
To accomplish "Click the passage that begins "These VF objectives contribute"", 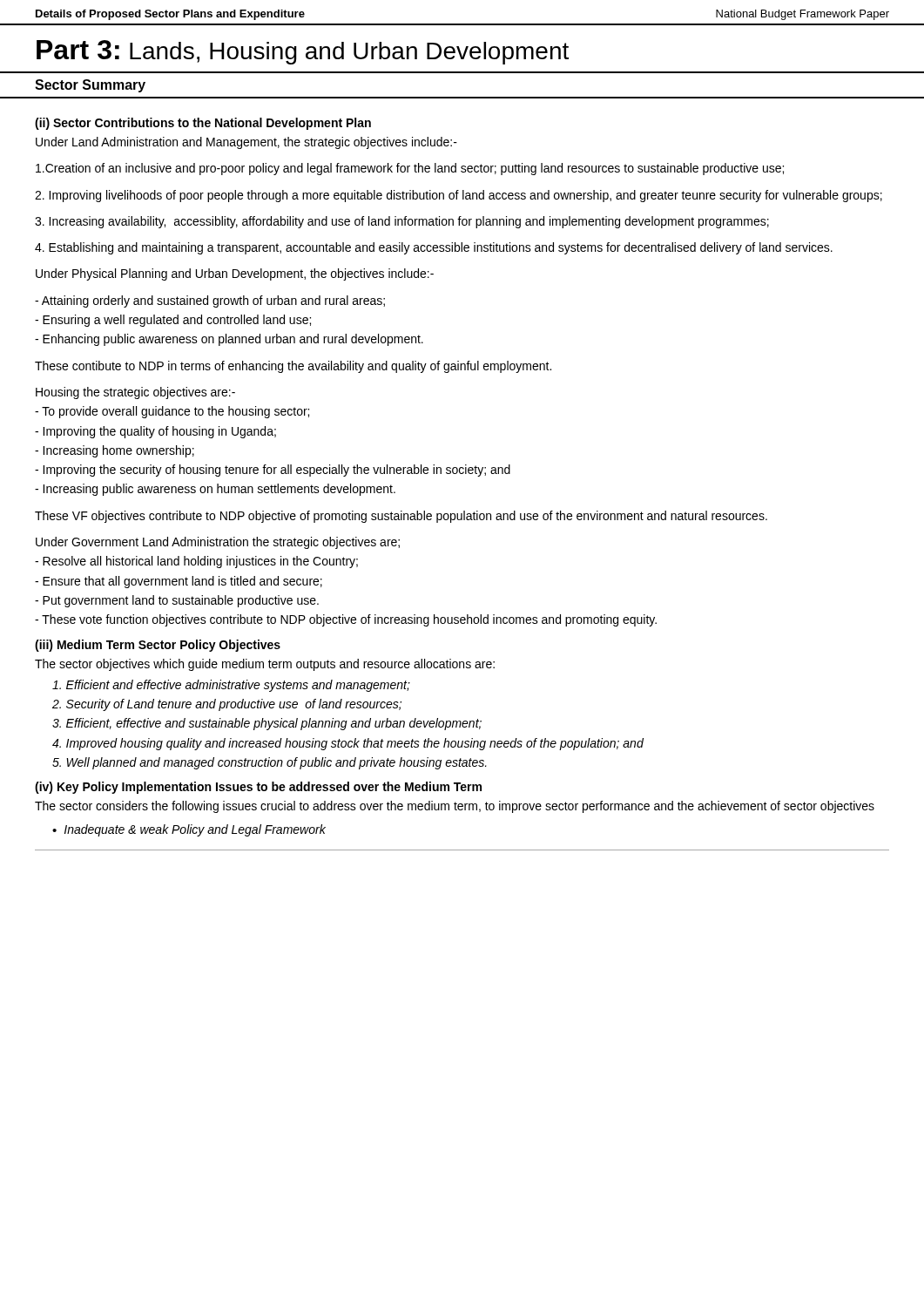I will [401, 516].
